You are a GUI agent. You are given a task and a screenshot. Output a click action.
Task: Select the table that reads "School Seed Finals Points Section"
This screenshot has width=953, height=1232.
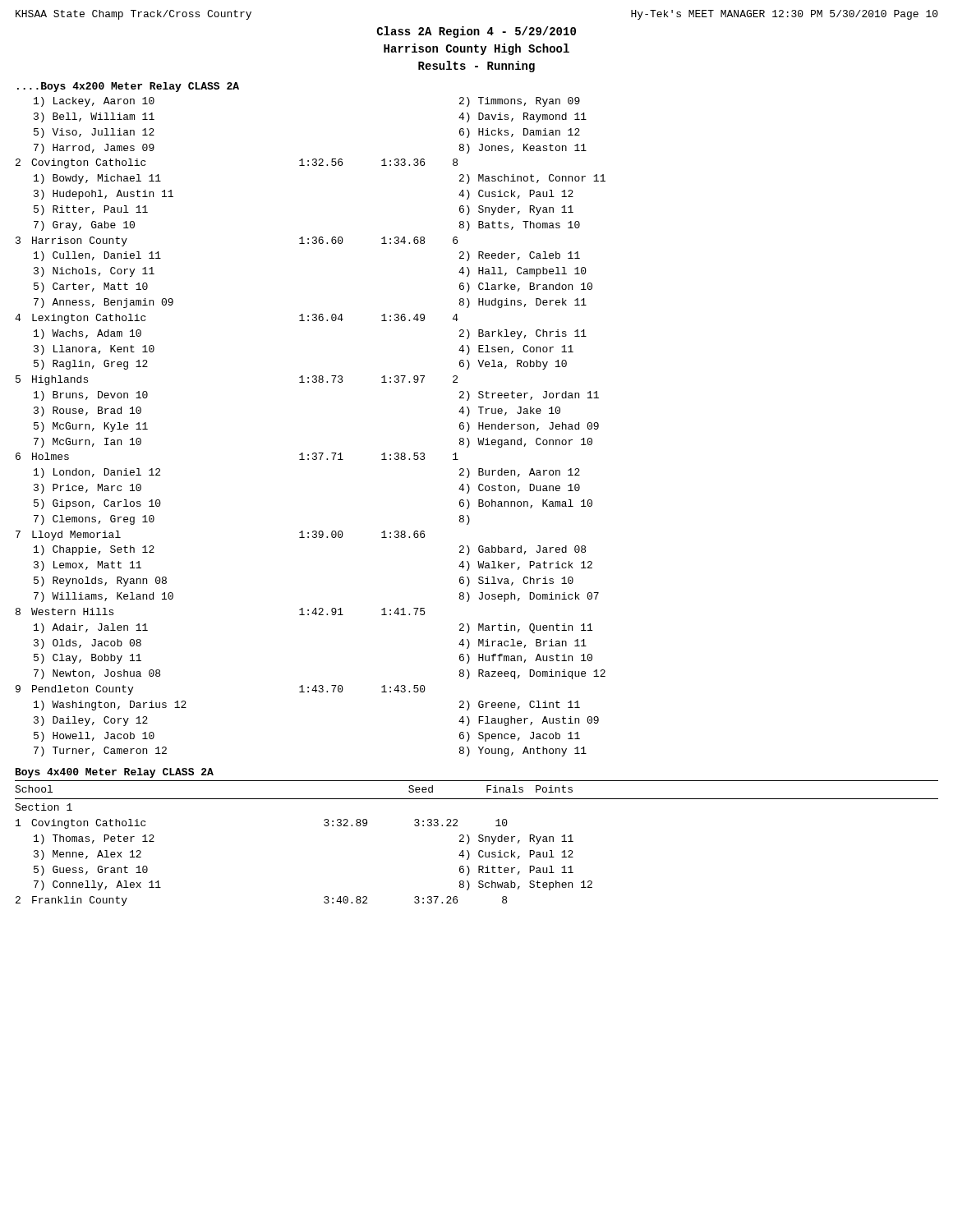[476, 845]
